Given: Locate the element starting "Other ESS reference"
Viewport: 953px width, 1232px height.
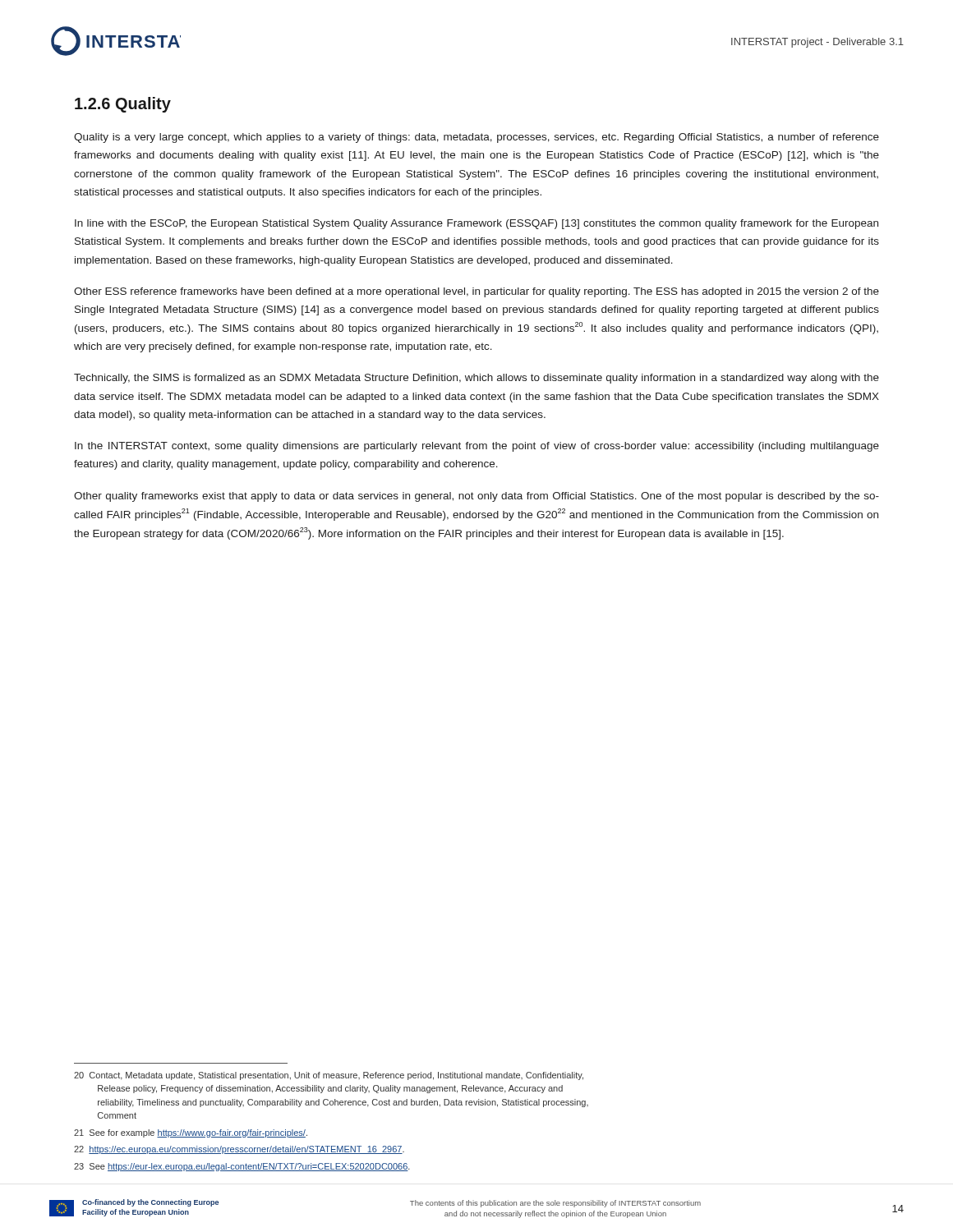Looking at the screenshot, I should 476,319.
